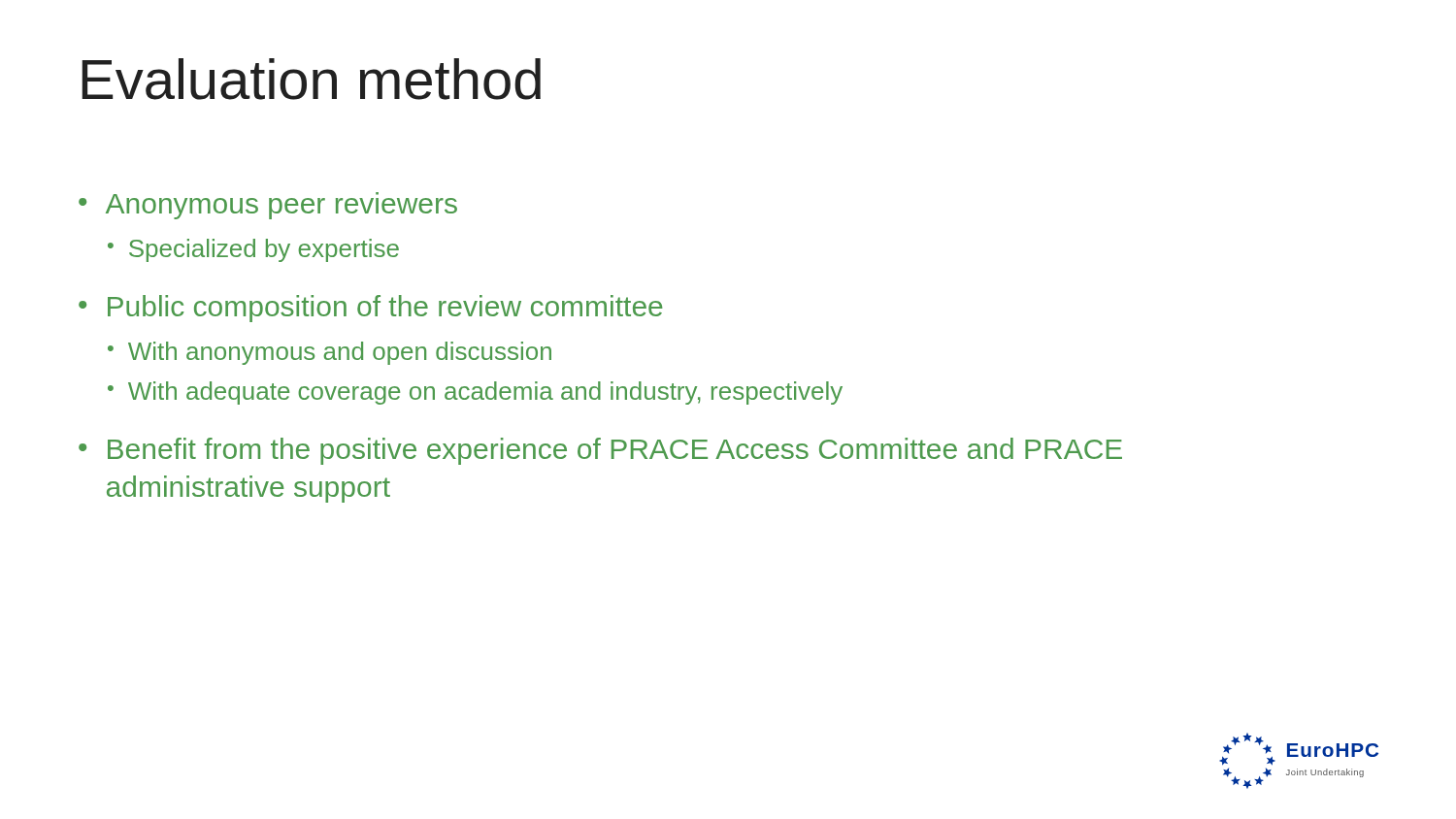
Task: Click on the logo
Action: coord(1317,761)
